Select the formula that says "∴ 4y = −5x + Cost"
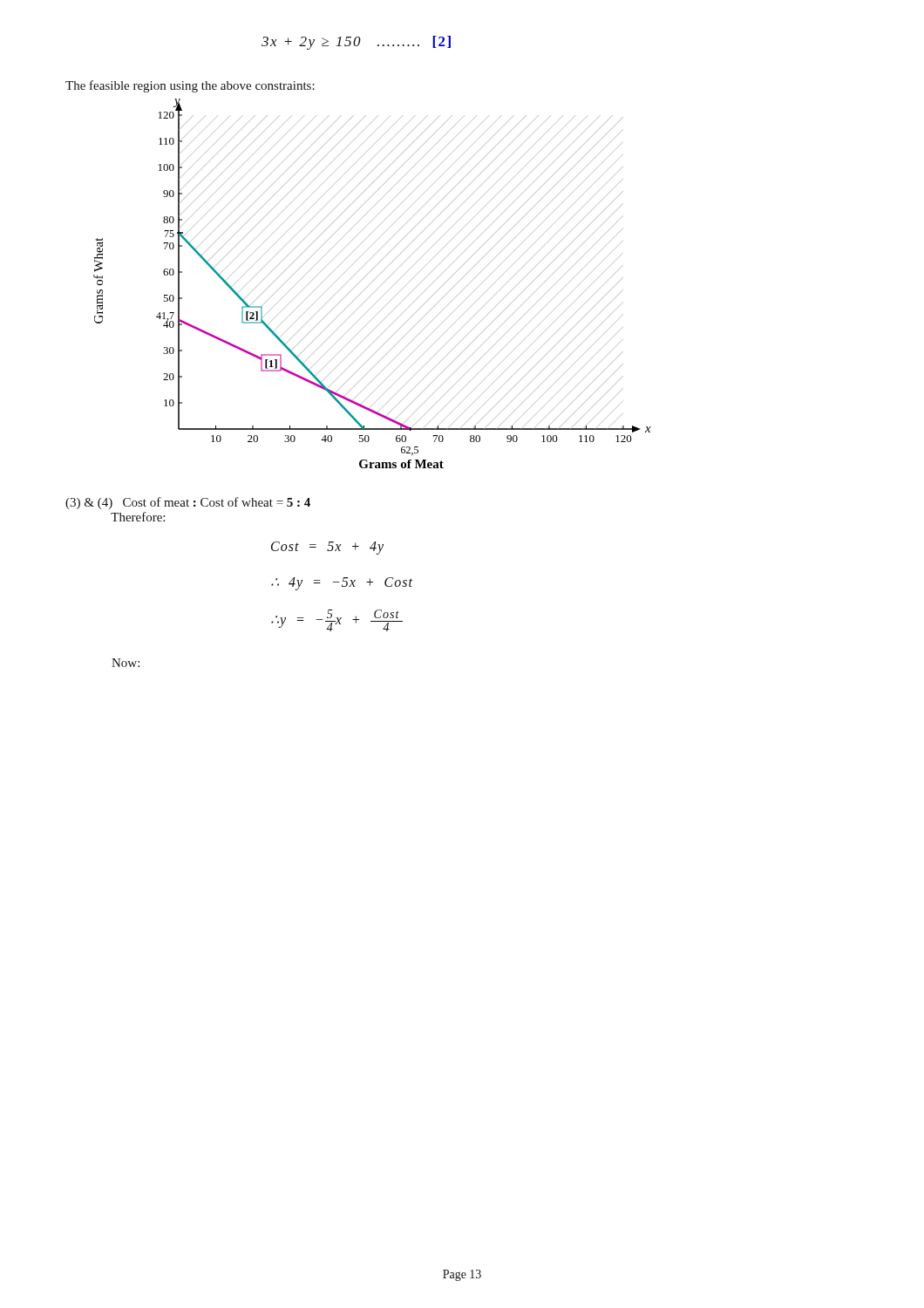Viewport: 924px width, 1308px height. click(342, 582)
